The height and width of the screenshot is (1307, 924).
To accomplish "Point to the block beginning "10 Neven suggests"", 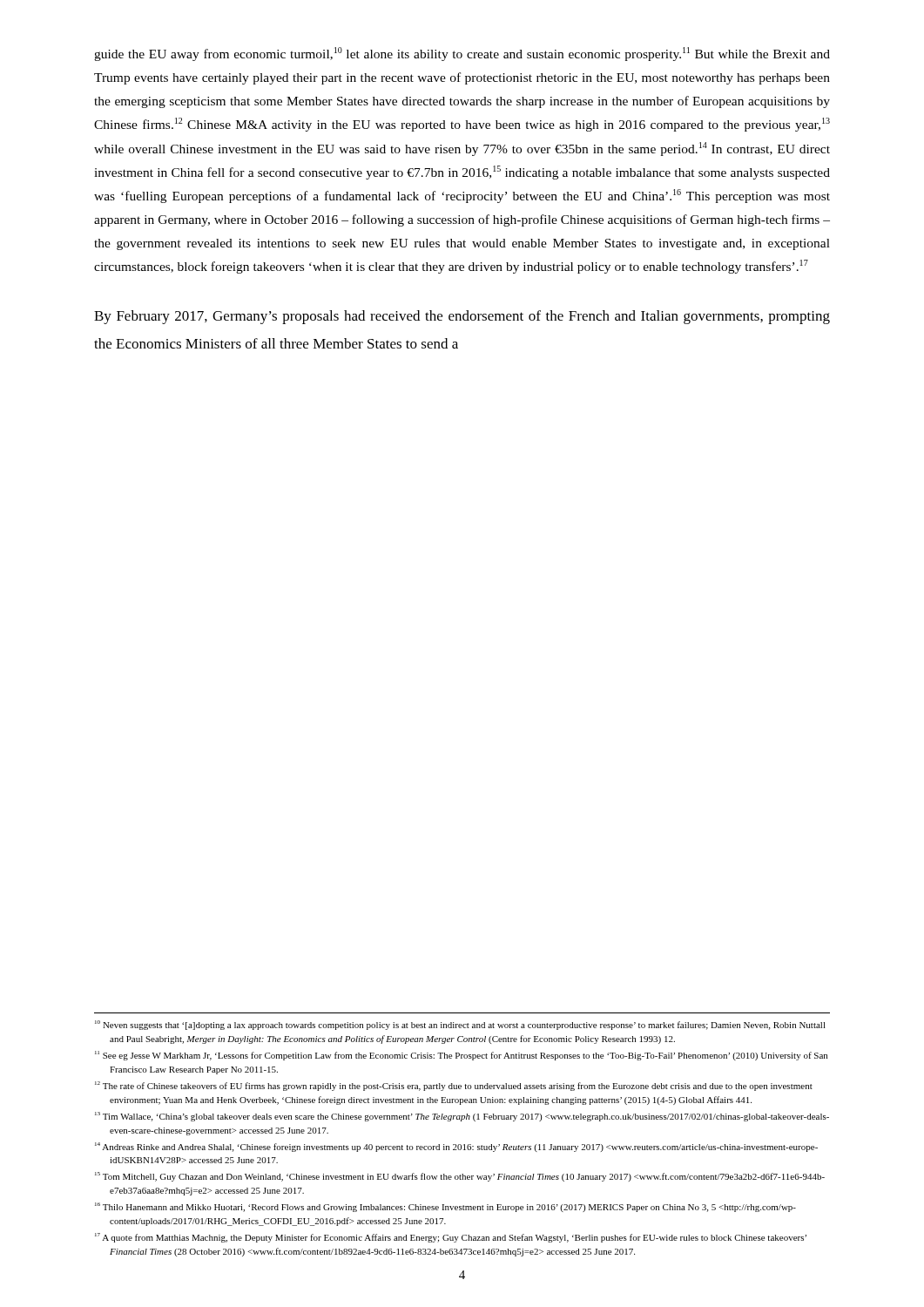I will pos(460,1031).
